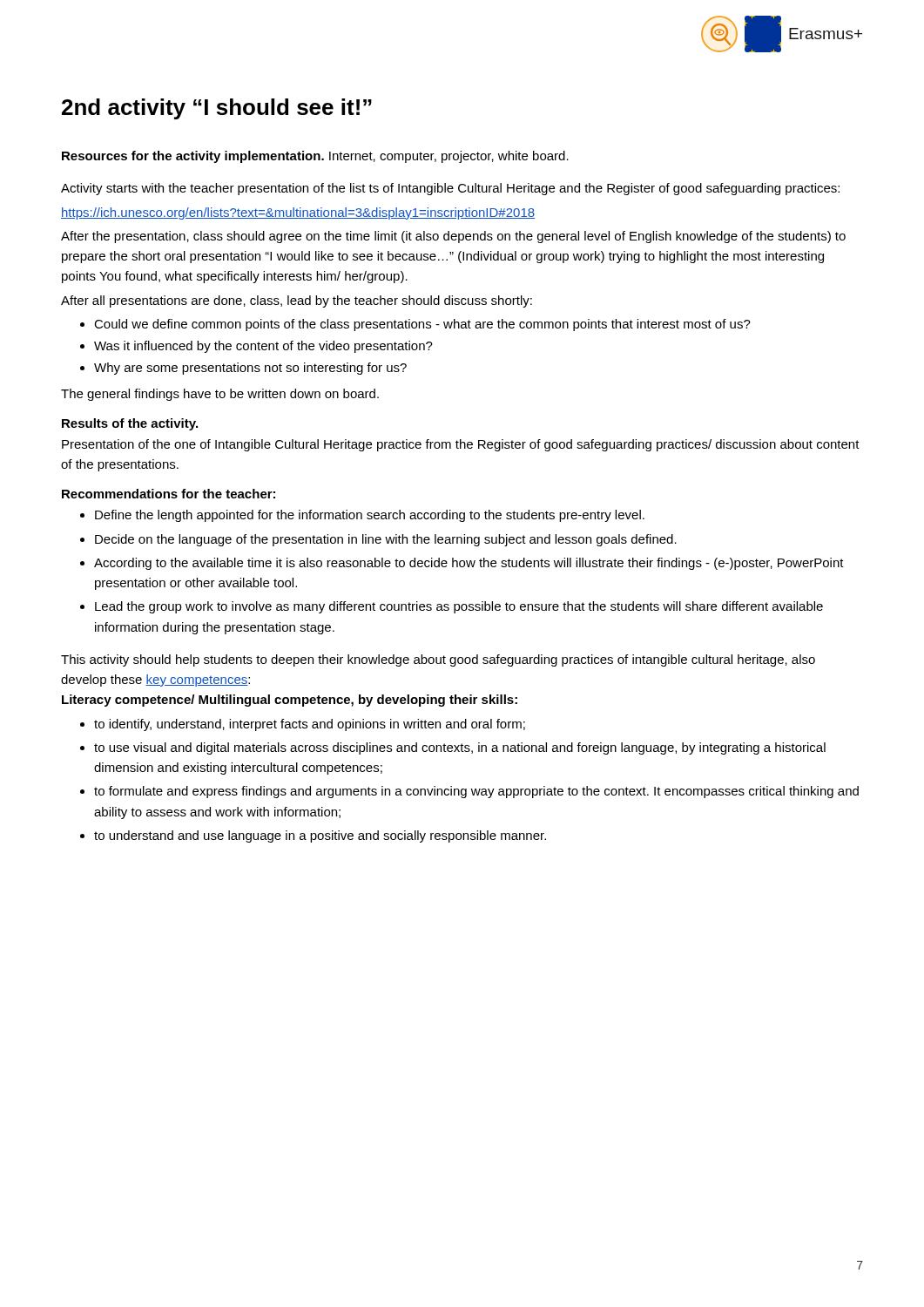Navigate to the element starting "According to the available"
Screen dimensions: 1307x924
(469, 572)
